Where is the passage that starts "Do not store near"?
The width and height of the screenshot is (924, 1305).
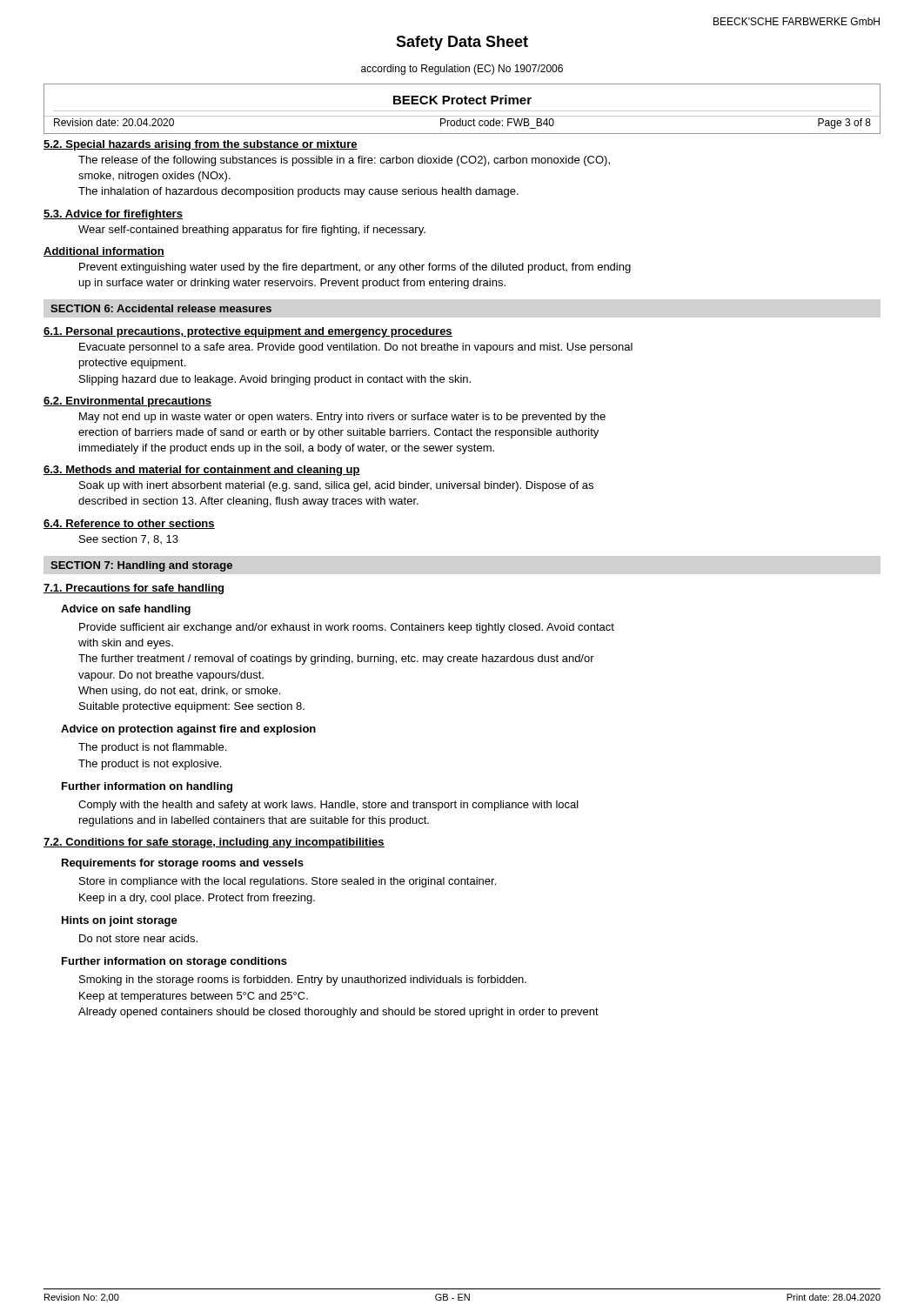point(138,938)
